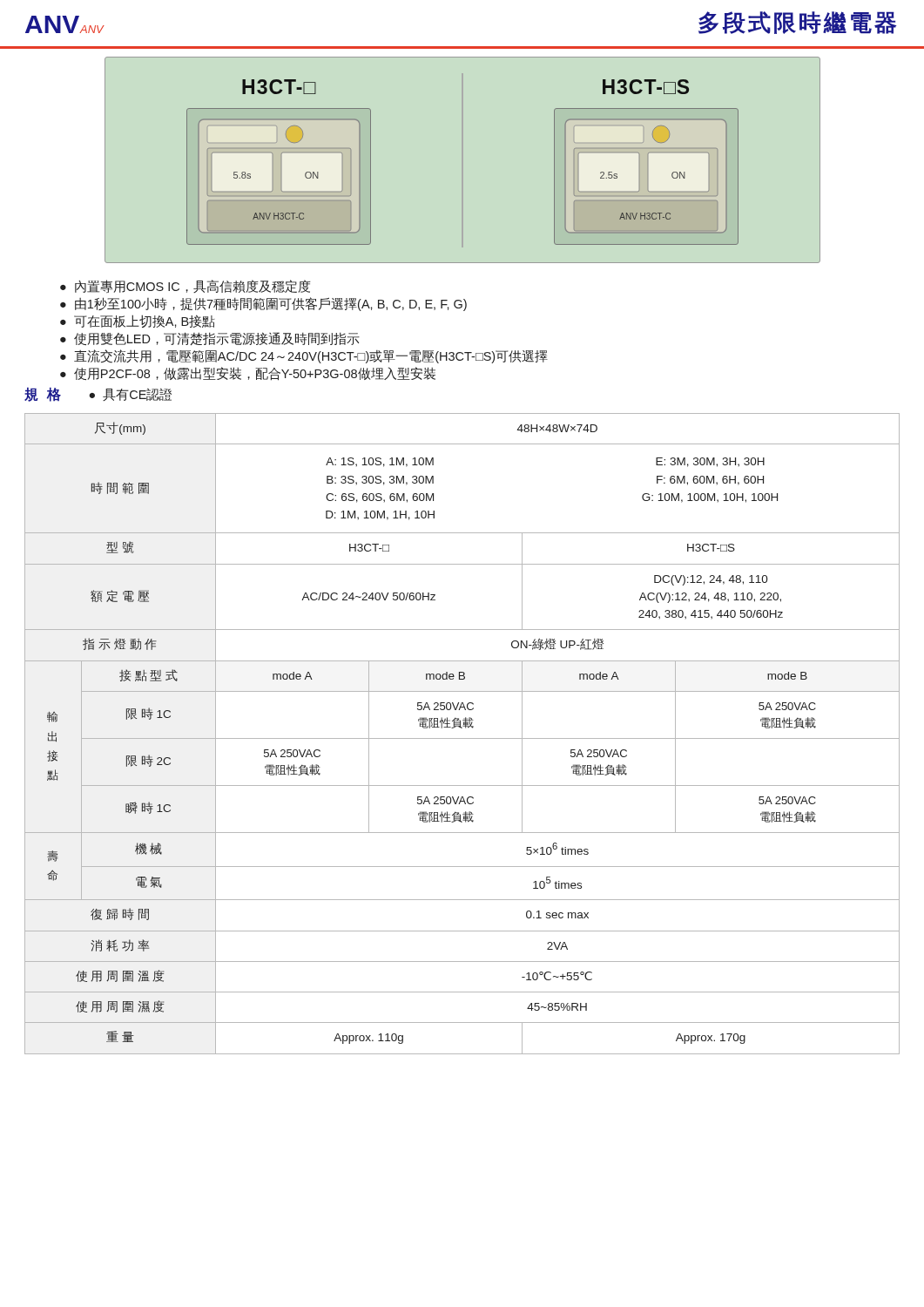Point to the text block starting "●直流交流共用，電壓範圍AC/DC 24～240V(H3CT-□)或單一電壓(H3CT-□S)可供選擇"
This screenshot has height=1307, width=924.
coord(304,356)
